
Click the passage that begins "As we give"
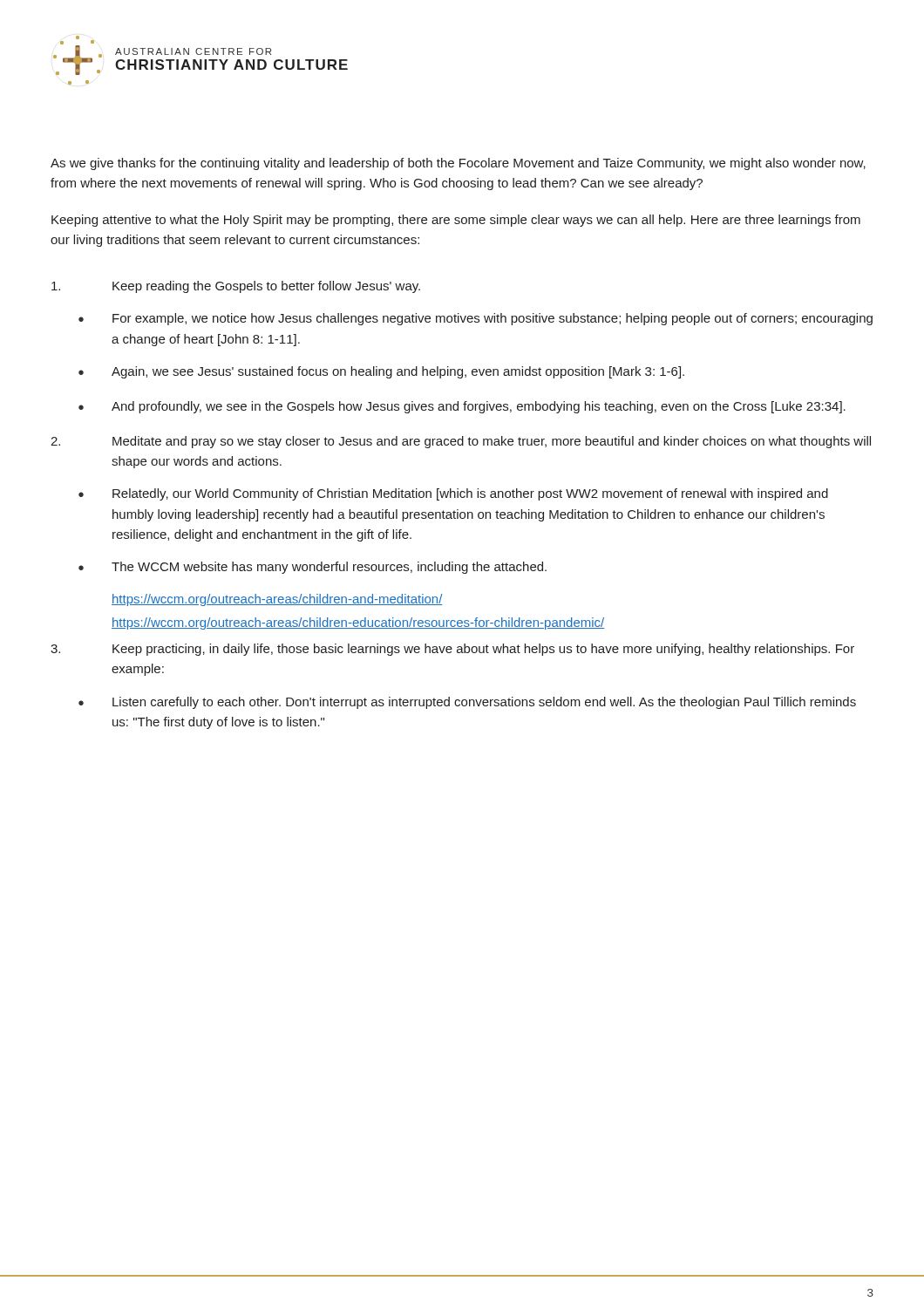coord(458,173)
